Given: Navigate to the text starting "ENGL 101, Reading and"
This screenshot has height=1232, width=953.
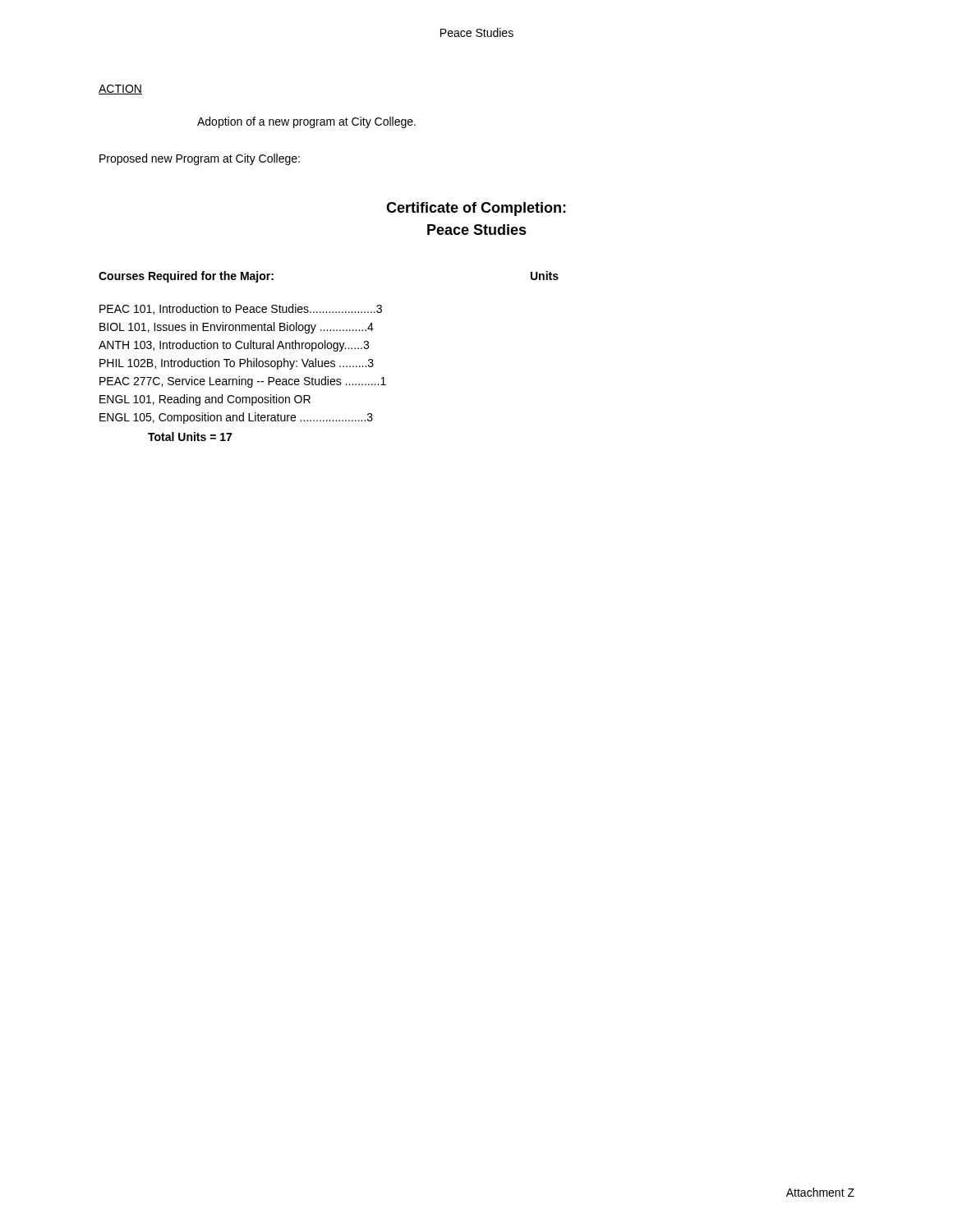Looking at the screenshot, I should pyautogui.click(x=205, y=399).
